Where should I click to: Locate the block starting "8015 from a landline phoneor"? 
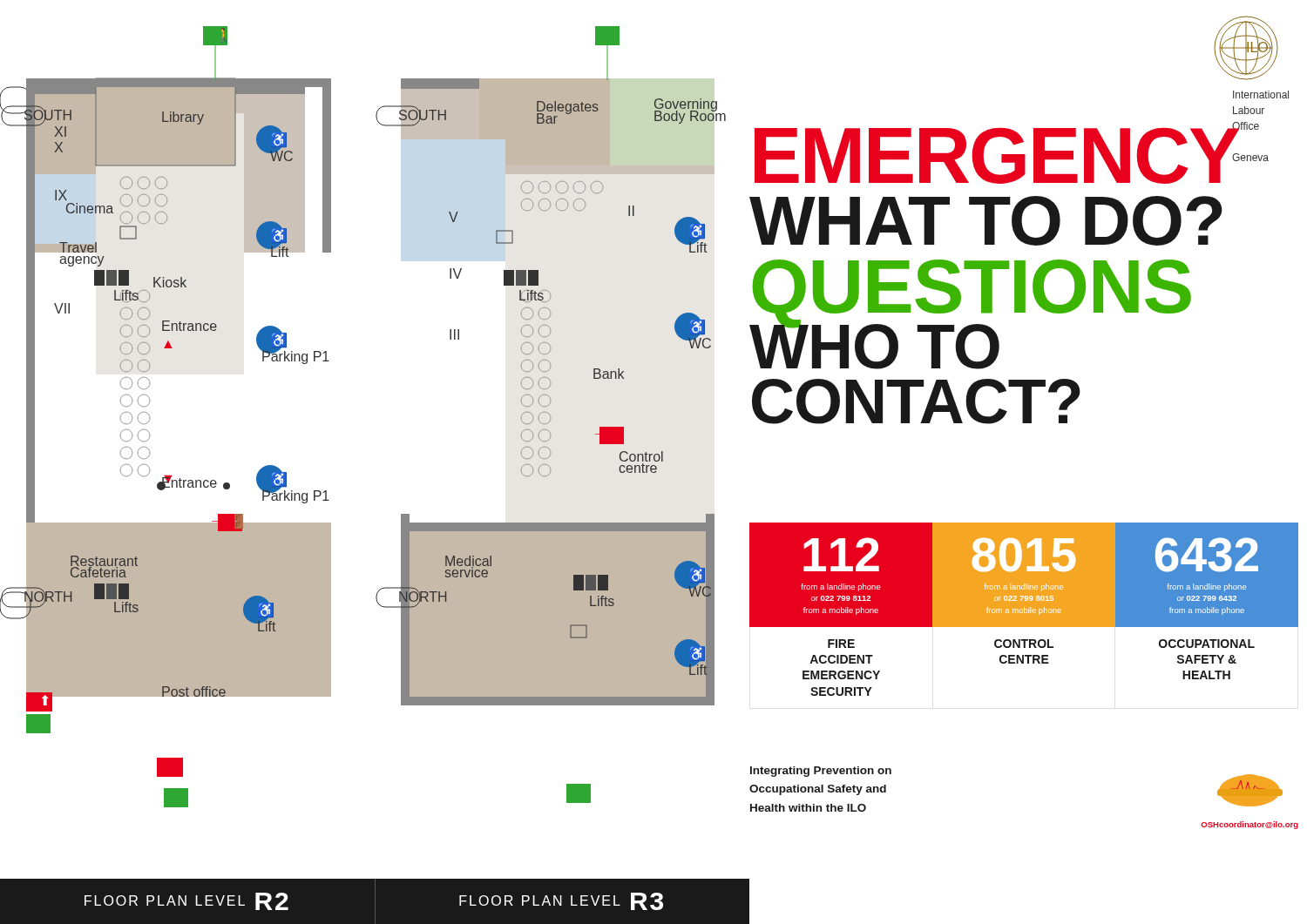pos(1024,572)
